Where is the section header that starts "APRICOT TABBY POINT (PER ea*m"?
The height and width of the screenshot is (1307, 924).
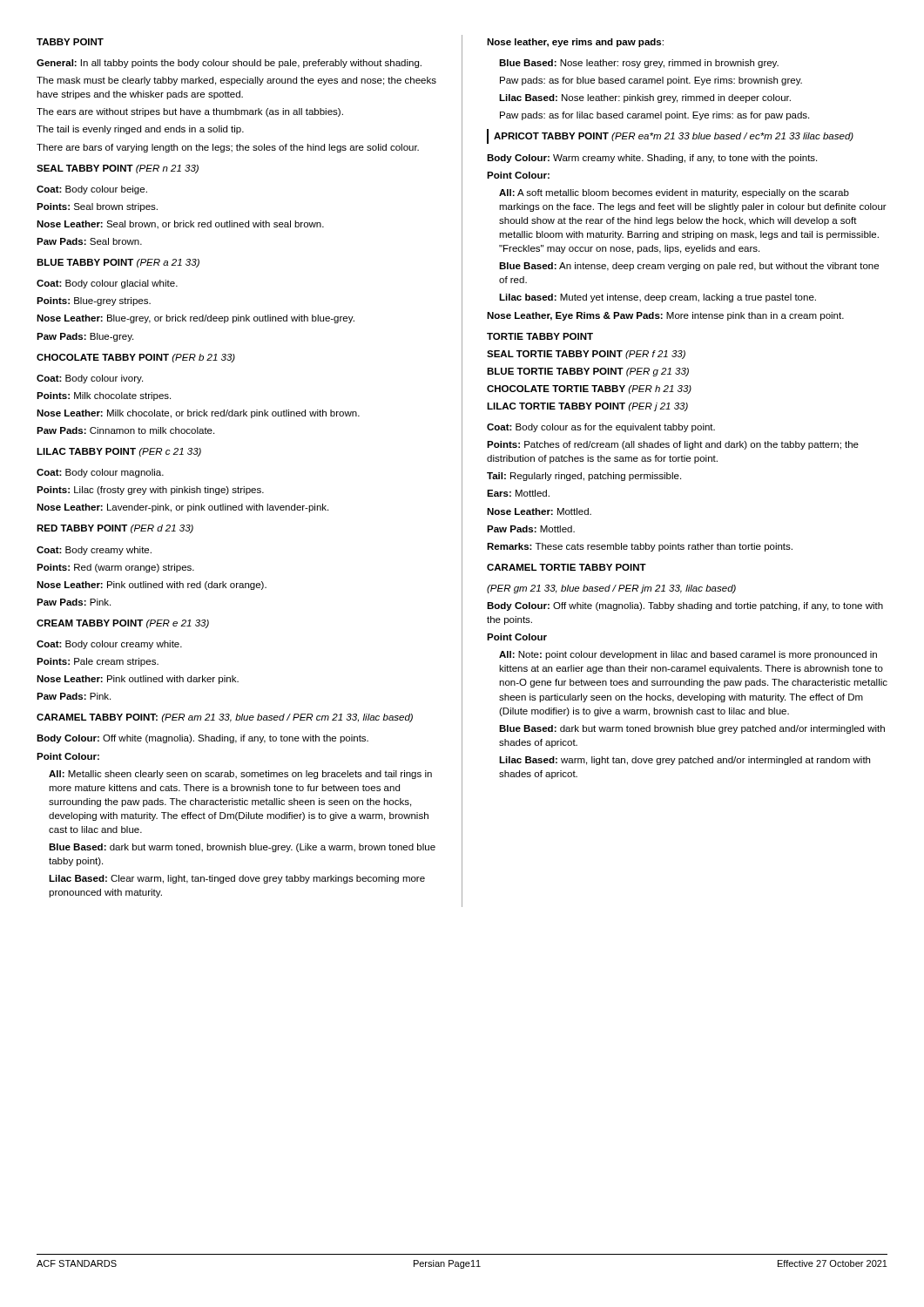[x=691, y=136]
